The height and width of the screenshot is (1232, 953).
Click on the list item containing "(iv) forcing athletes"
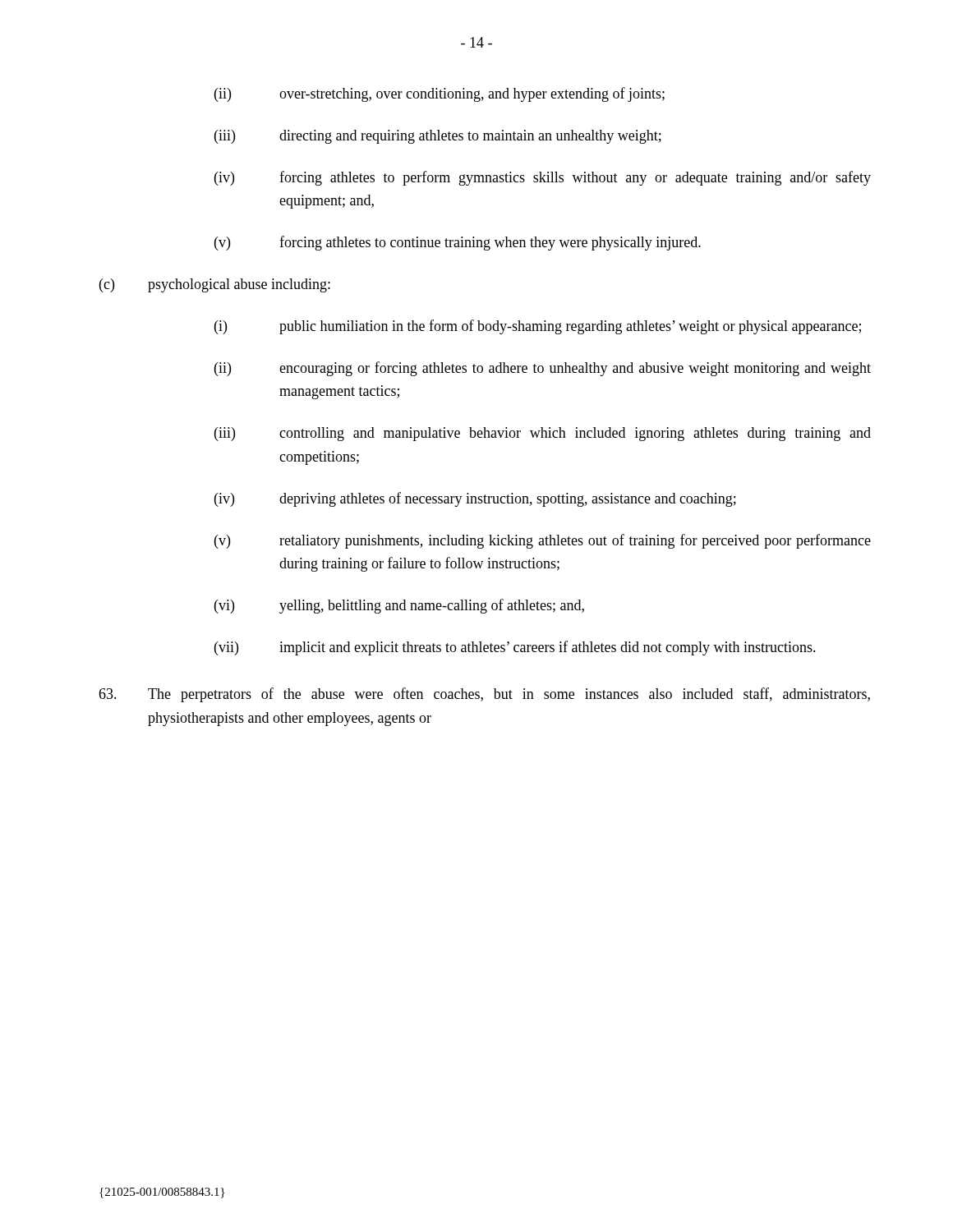[542, 189]
